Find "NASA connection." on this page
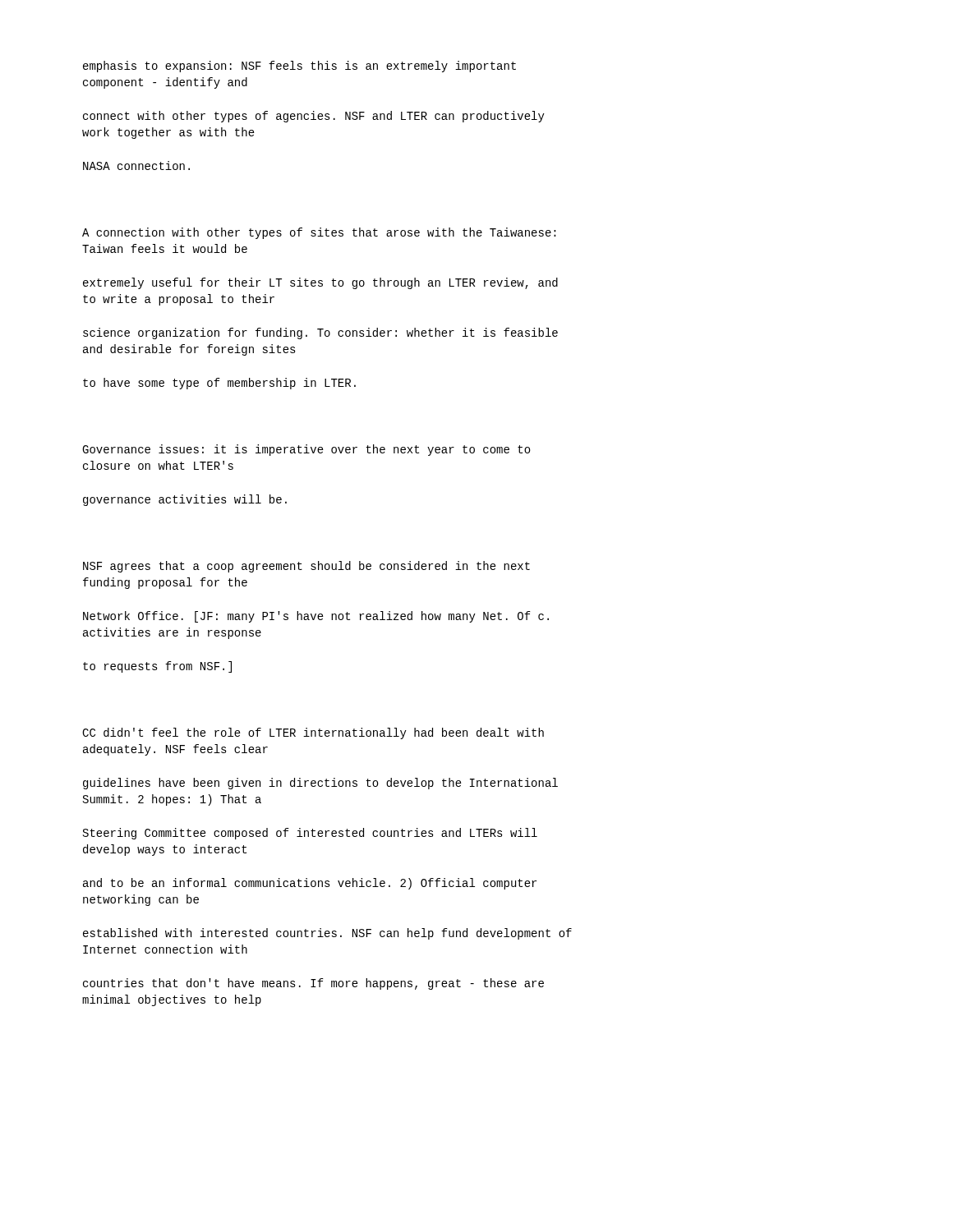The width and height of the screenshot is (953, 1232). click(x=137, y=167)
